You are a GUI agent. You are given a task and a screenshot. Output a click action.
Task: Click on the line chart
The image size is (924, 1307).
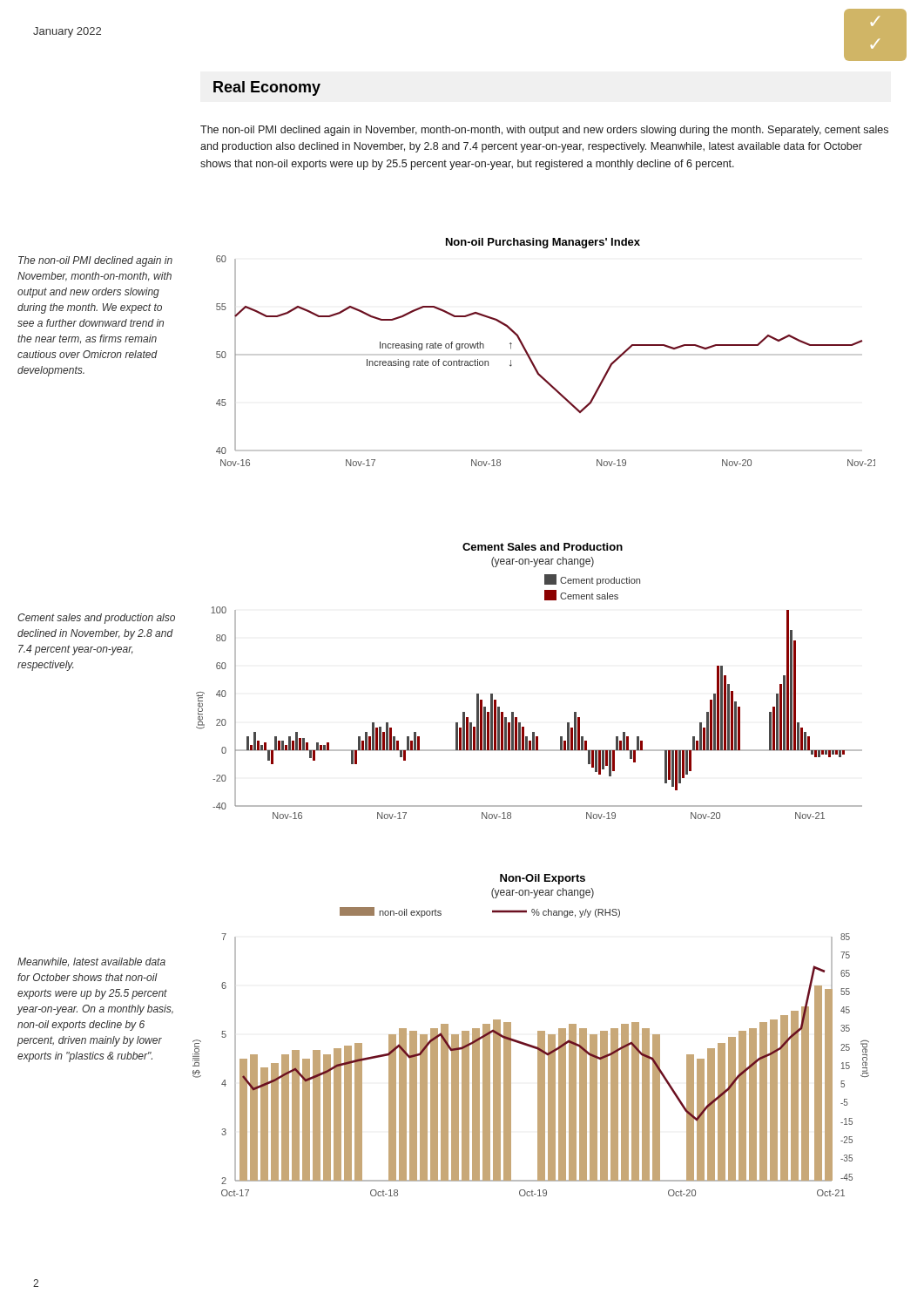tap(543, 370)
